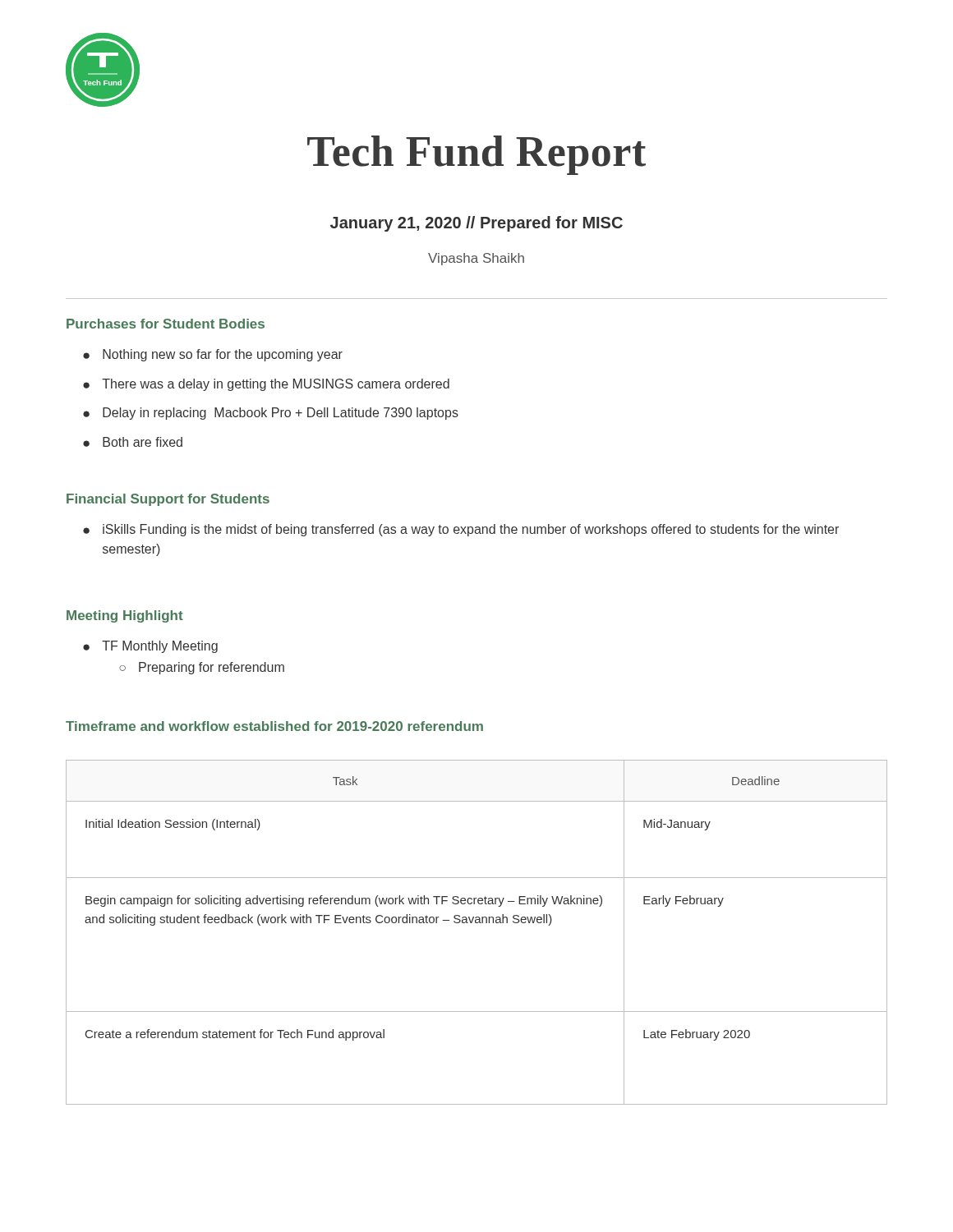The image size is (953, 1232).
Task: Locate the block starting "○ Preparing for referendum"
Action: point(202,668)
